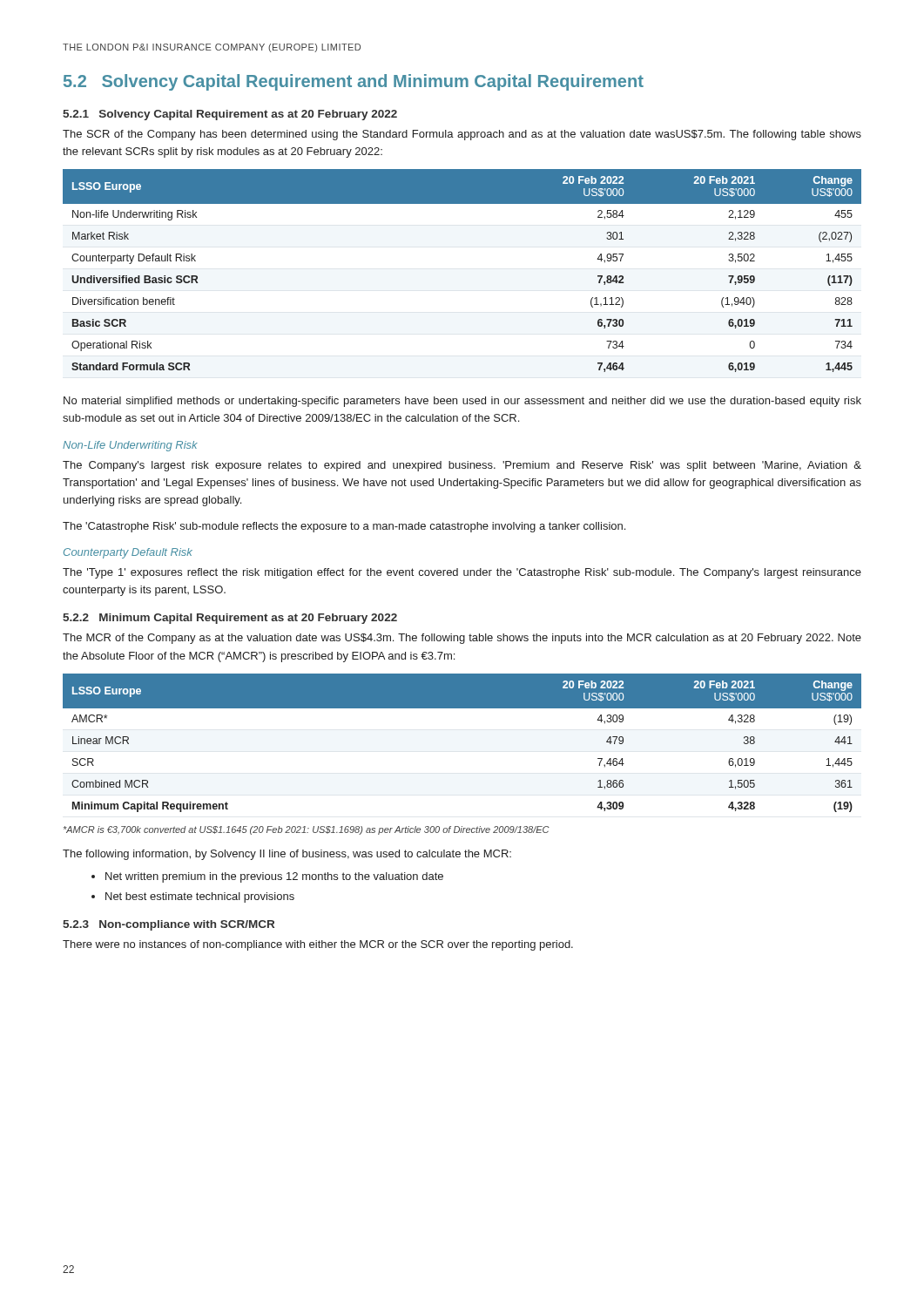Find the text block that reads "The 'Catastrophe Risk' sub-module reflects the exposure to"

coord(345,526)
